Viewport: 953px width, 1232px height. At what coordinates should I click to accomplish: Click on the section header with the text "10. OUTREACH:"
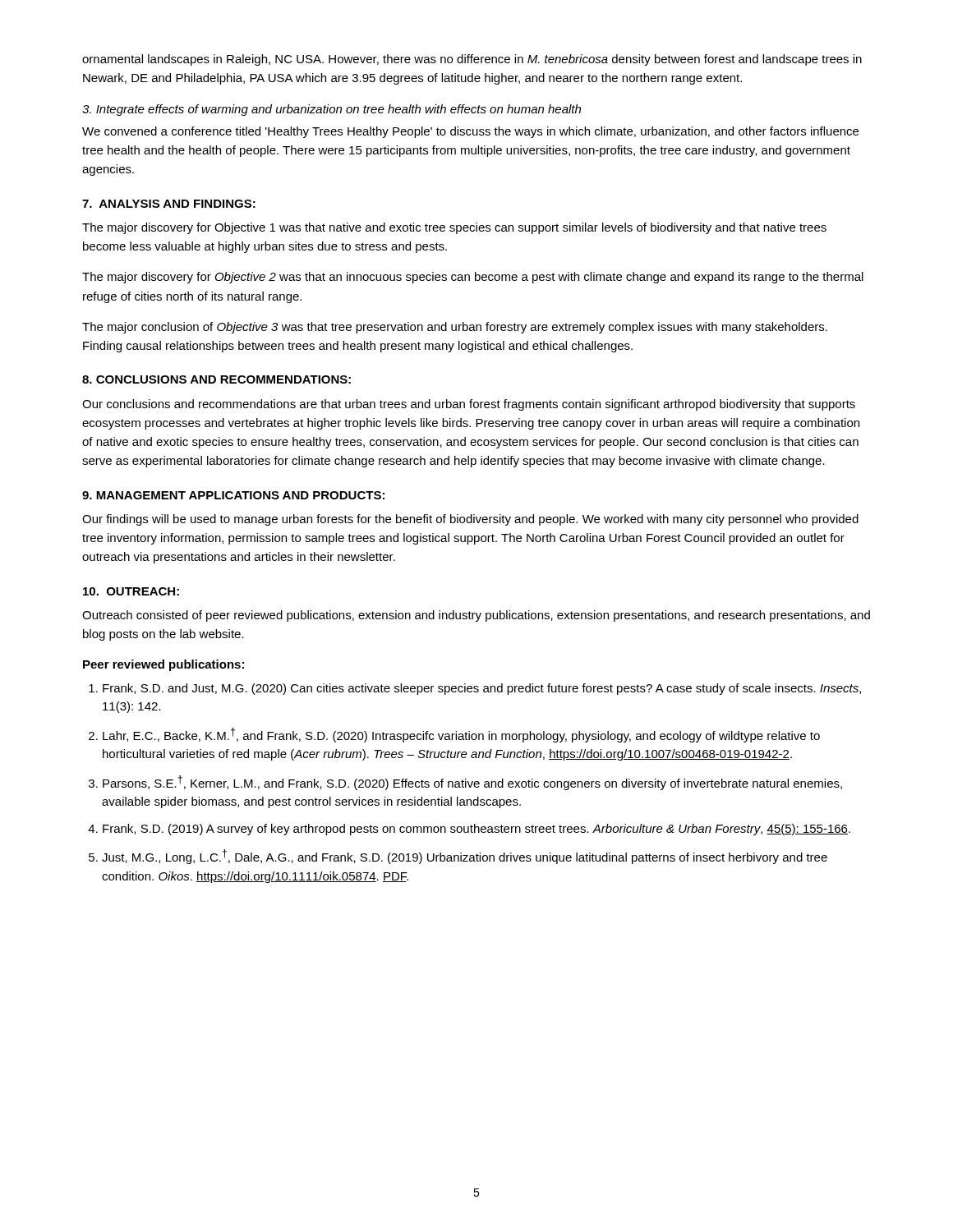pos(131,591)
